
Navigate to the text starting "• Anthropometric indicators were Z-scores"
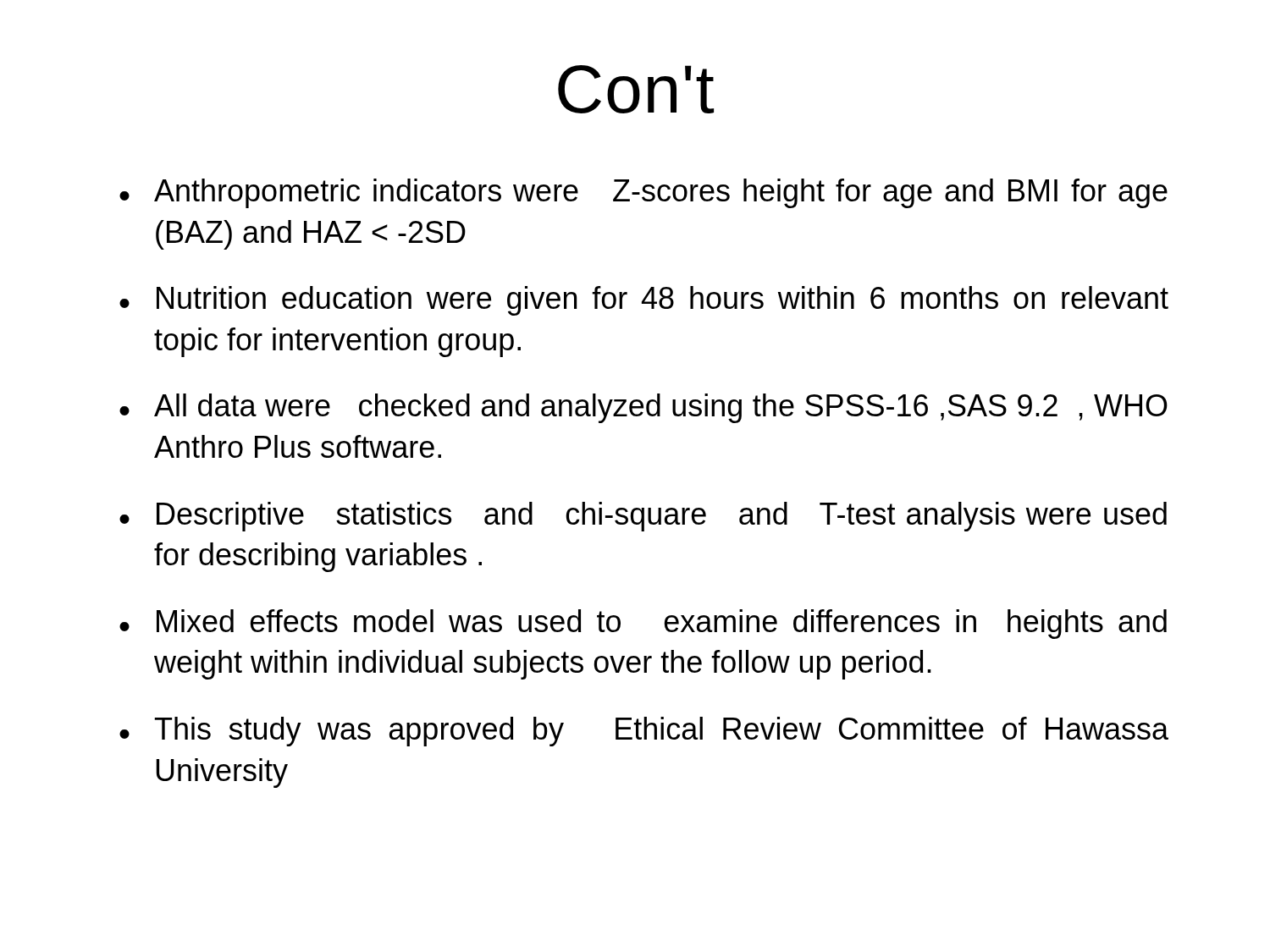click(x=643, y=212)
